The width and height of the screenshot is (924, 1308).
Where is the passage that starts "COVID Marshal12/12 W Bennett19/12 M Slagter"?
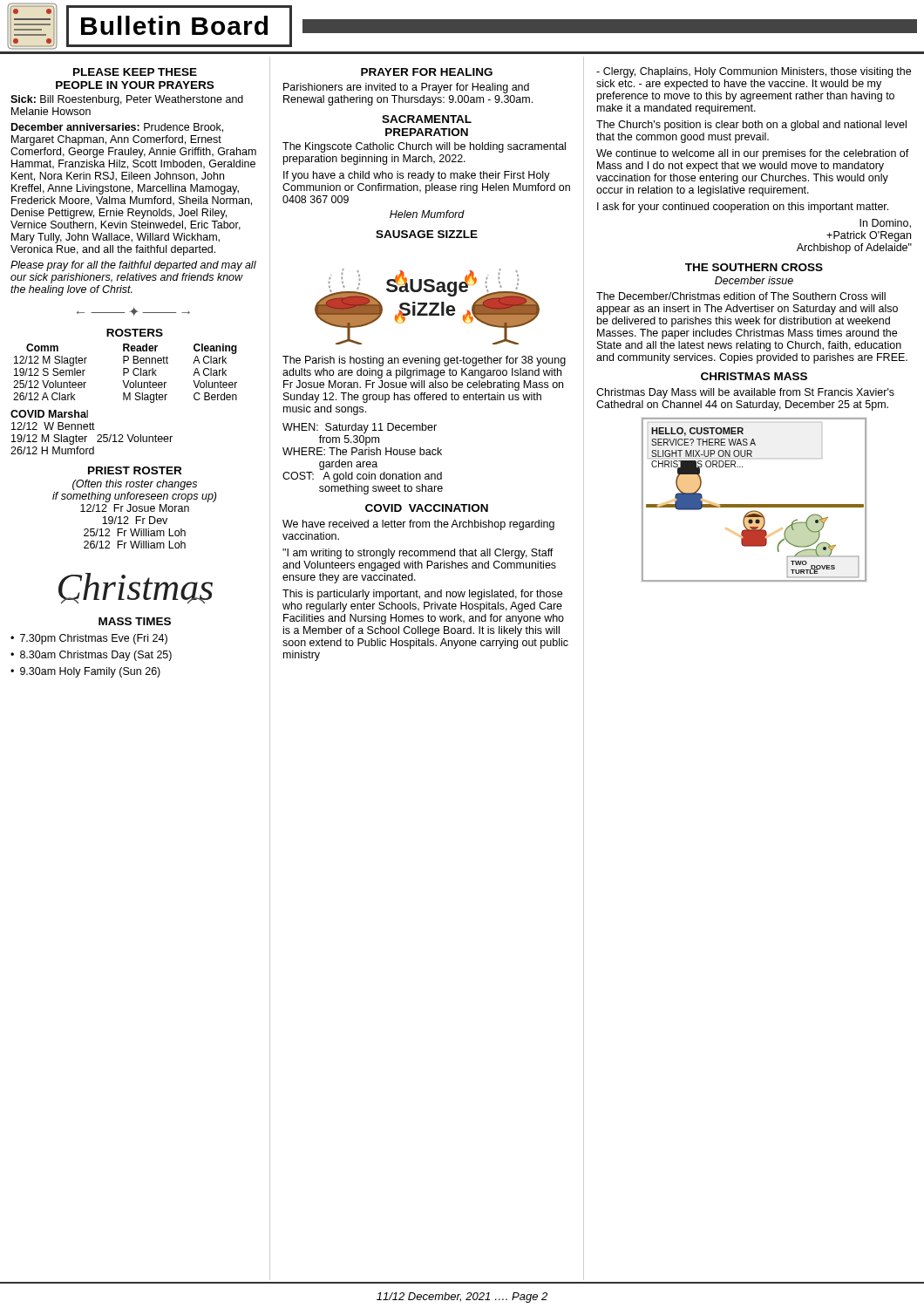92,432
